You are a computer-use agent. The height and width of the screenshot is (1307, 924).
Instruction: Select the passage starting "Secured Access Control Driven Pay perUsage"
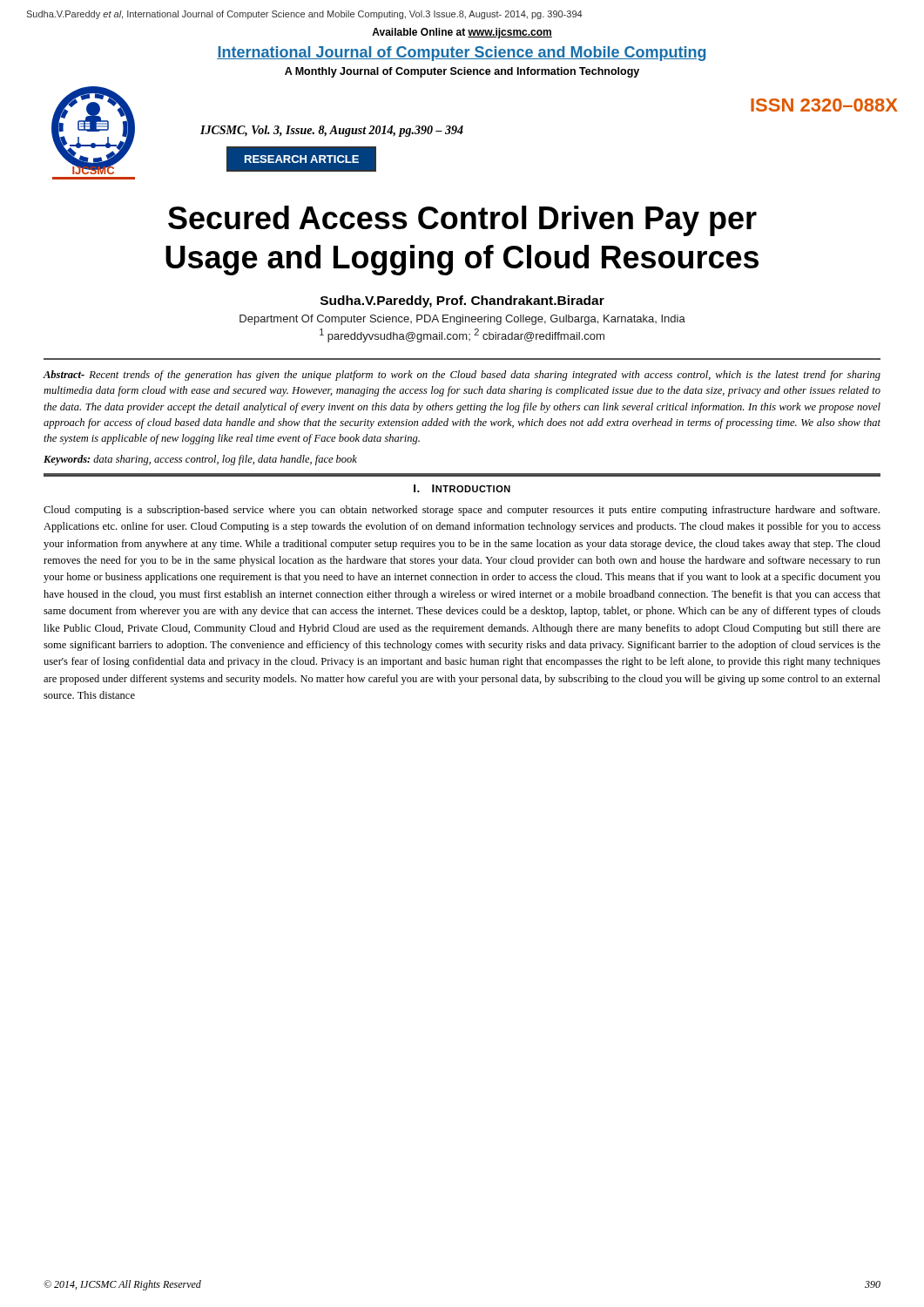[462, 238]
